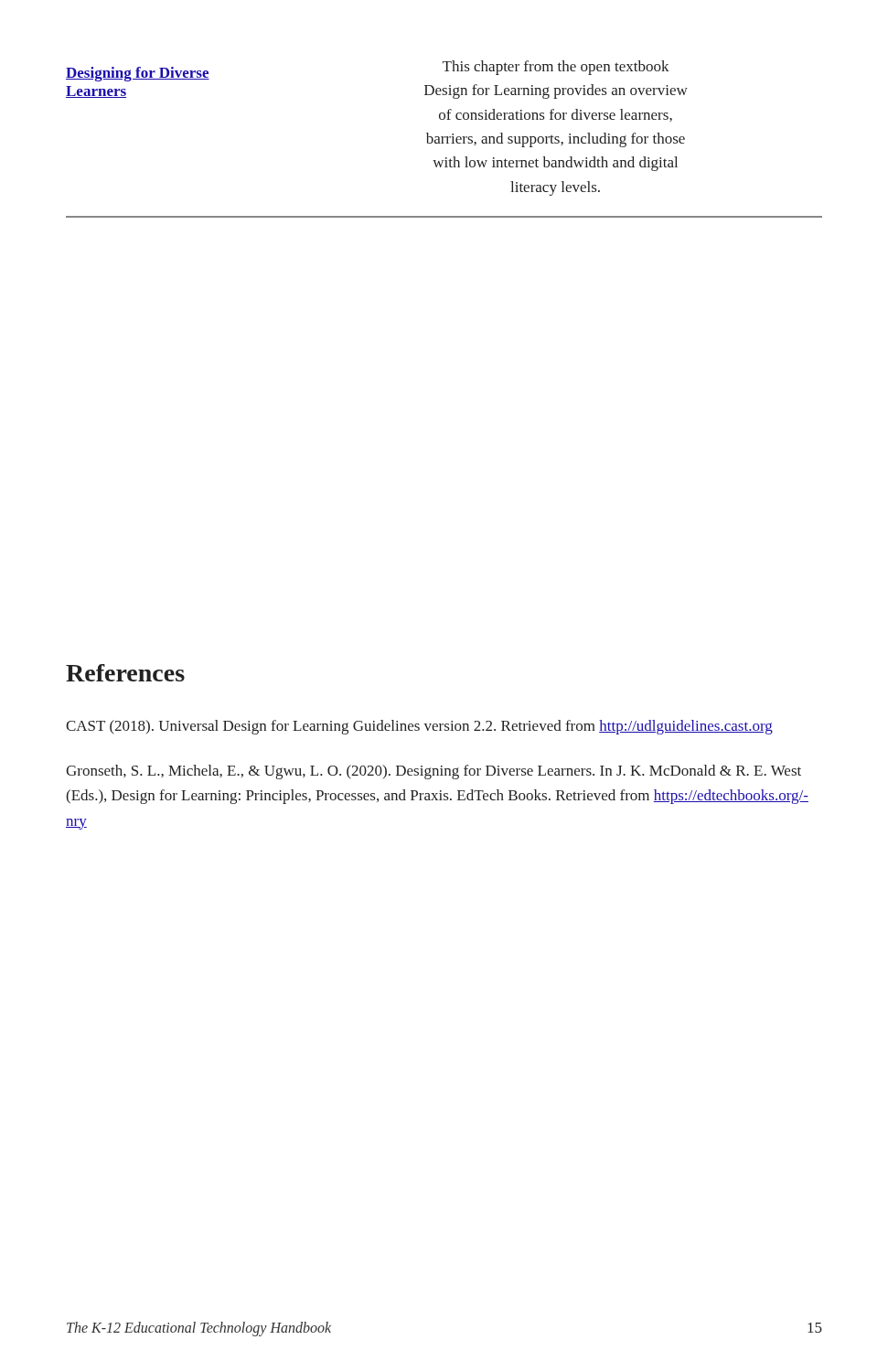Screen dimensions: 1372x888
Task: Find the block on this page that starts "Designing for Diverse Learners This chapter"
Action: [x=444, y=127]
